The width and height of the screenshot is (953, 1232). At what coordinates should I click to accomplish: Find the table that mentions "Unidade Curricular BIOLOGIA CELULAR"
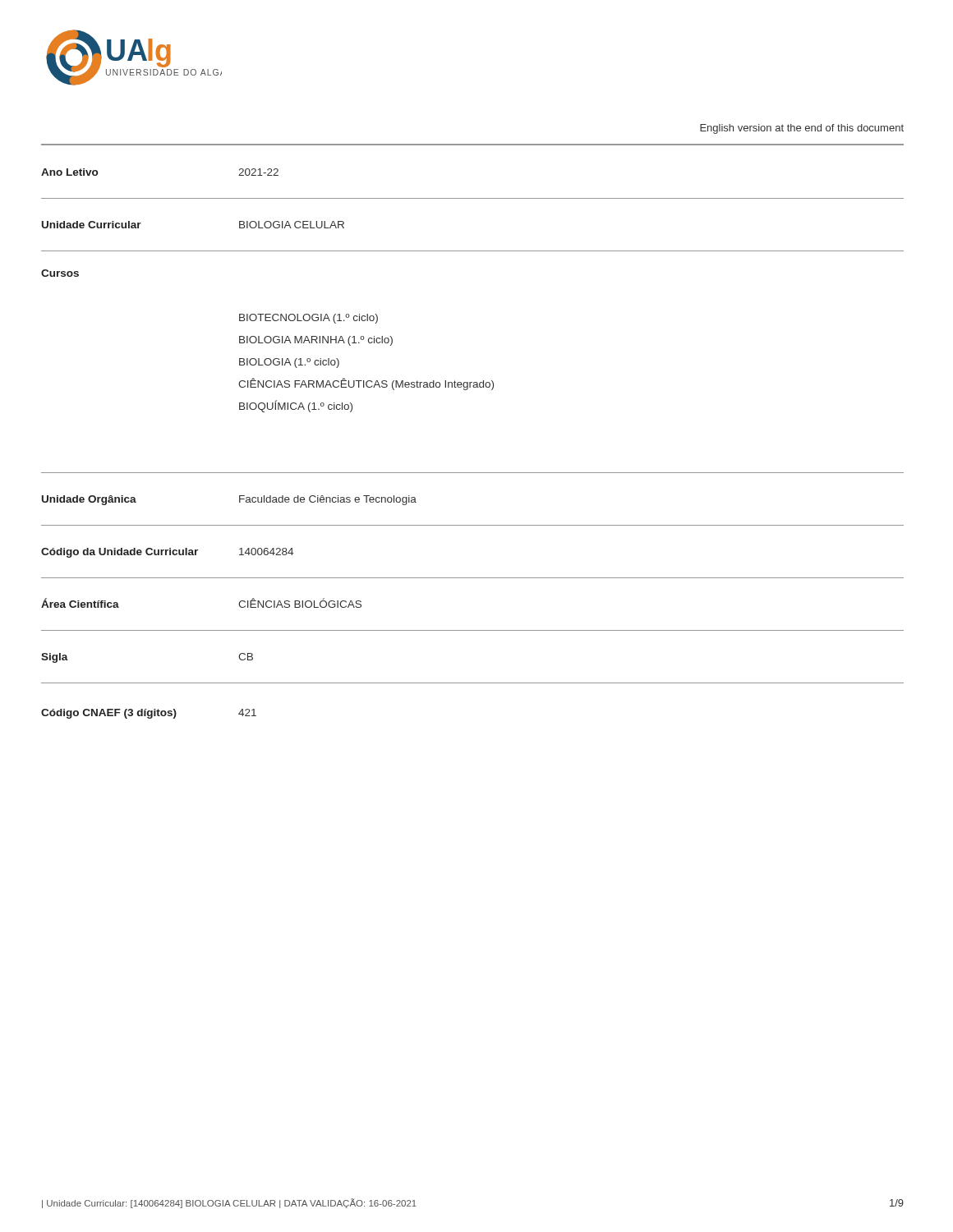click(472, 225)
